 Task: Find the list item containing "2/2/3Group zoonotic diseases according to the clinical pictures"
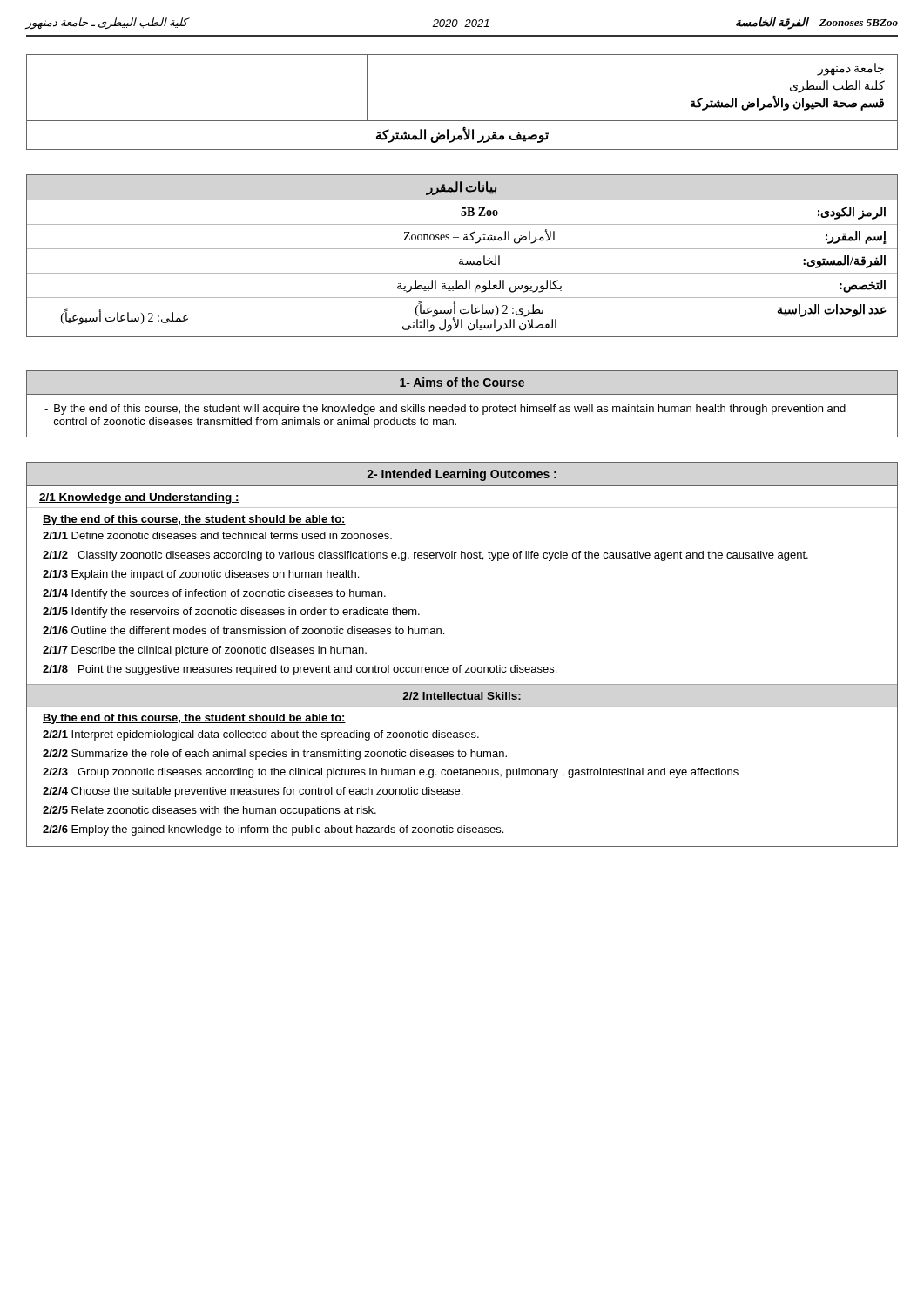point(391,773)
